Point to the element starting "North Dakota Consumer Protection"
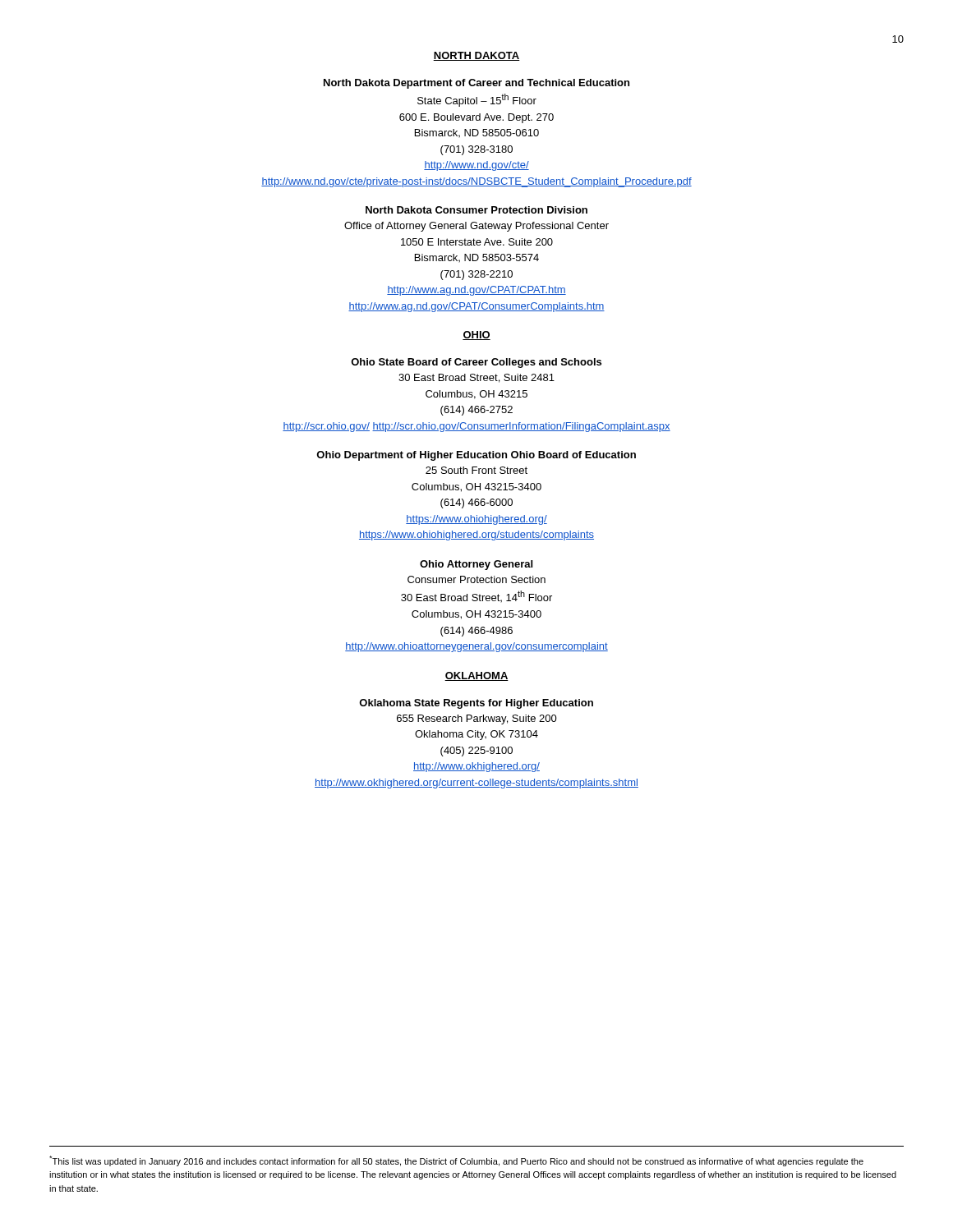The height and width of the screenshot is (1232, 953). point(476,259)
